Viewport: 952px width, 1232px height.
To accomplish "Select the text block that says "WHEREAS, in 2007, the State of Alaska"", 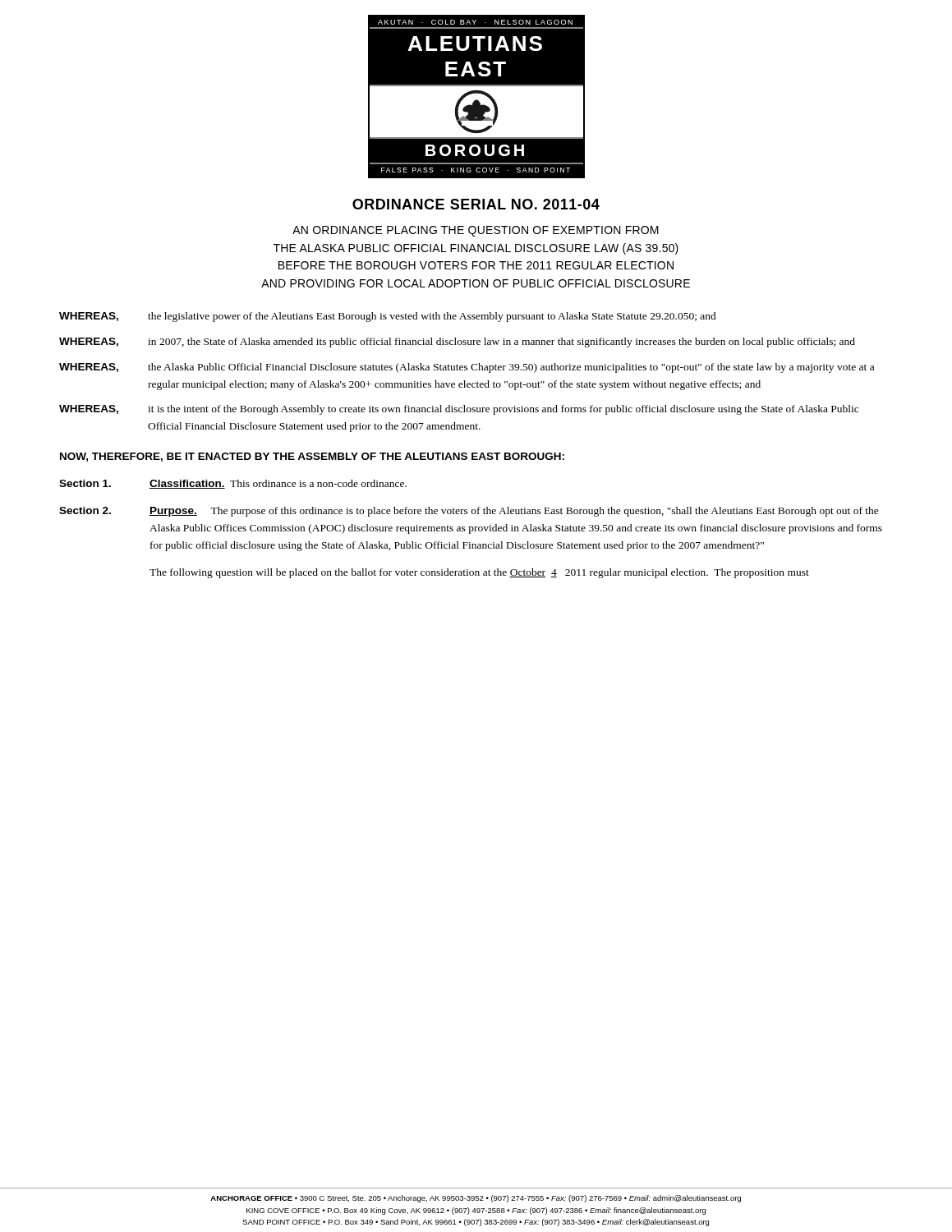I will coord(457,342).
